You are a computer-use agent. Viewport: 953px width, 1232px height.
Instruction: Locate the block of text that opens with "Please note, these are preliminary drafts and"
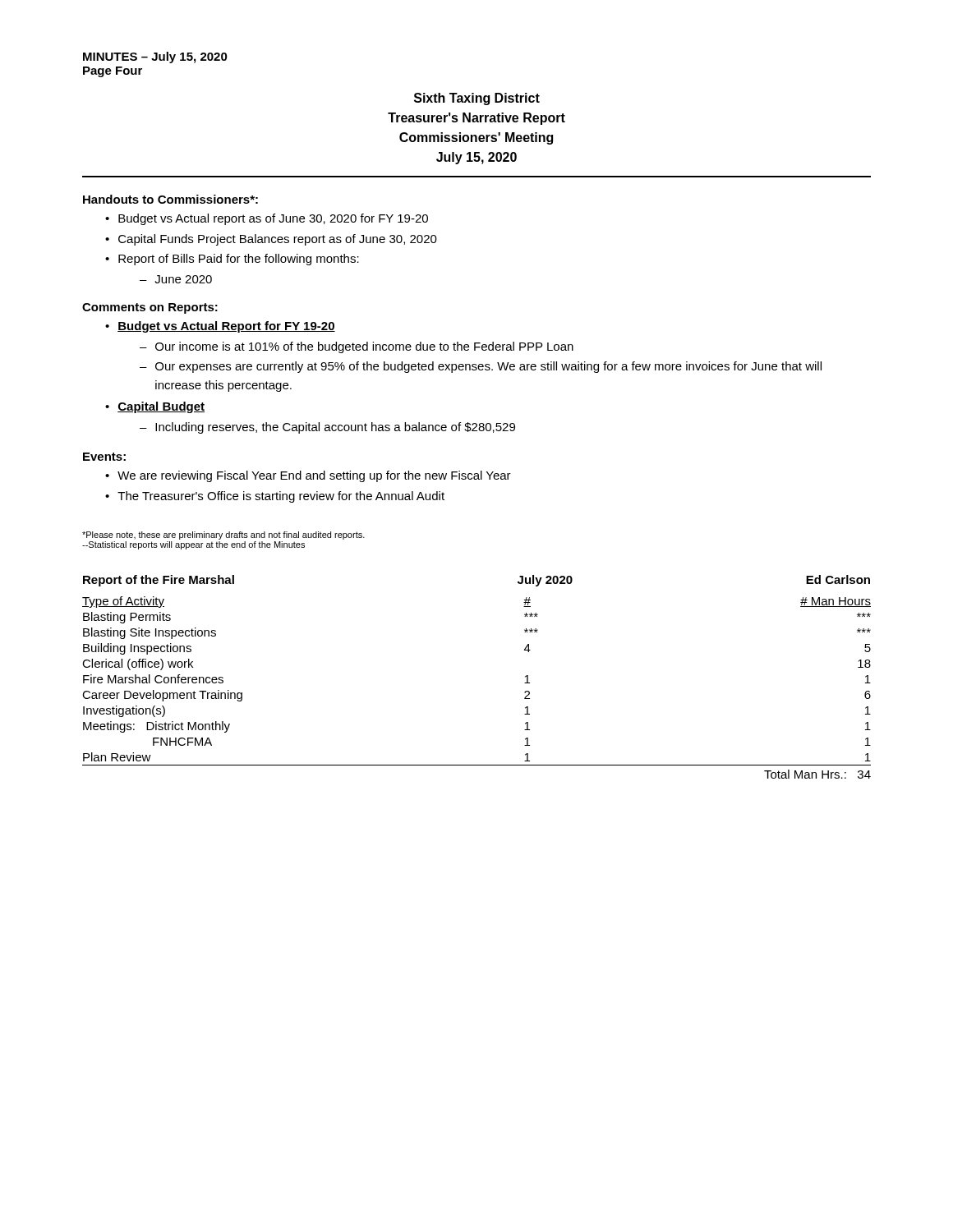click(224, 540)
